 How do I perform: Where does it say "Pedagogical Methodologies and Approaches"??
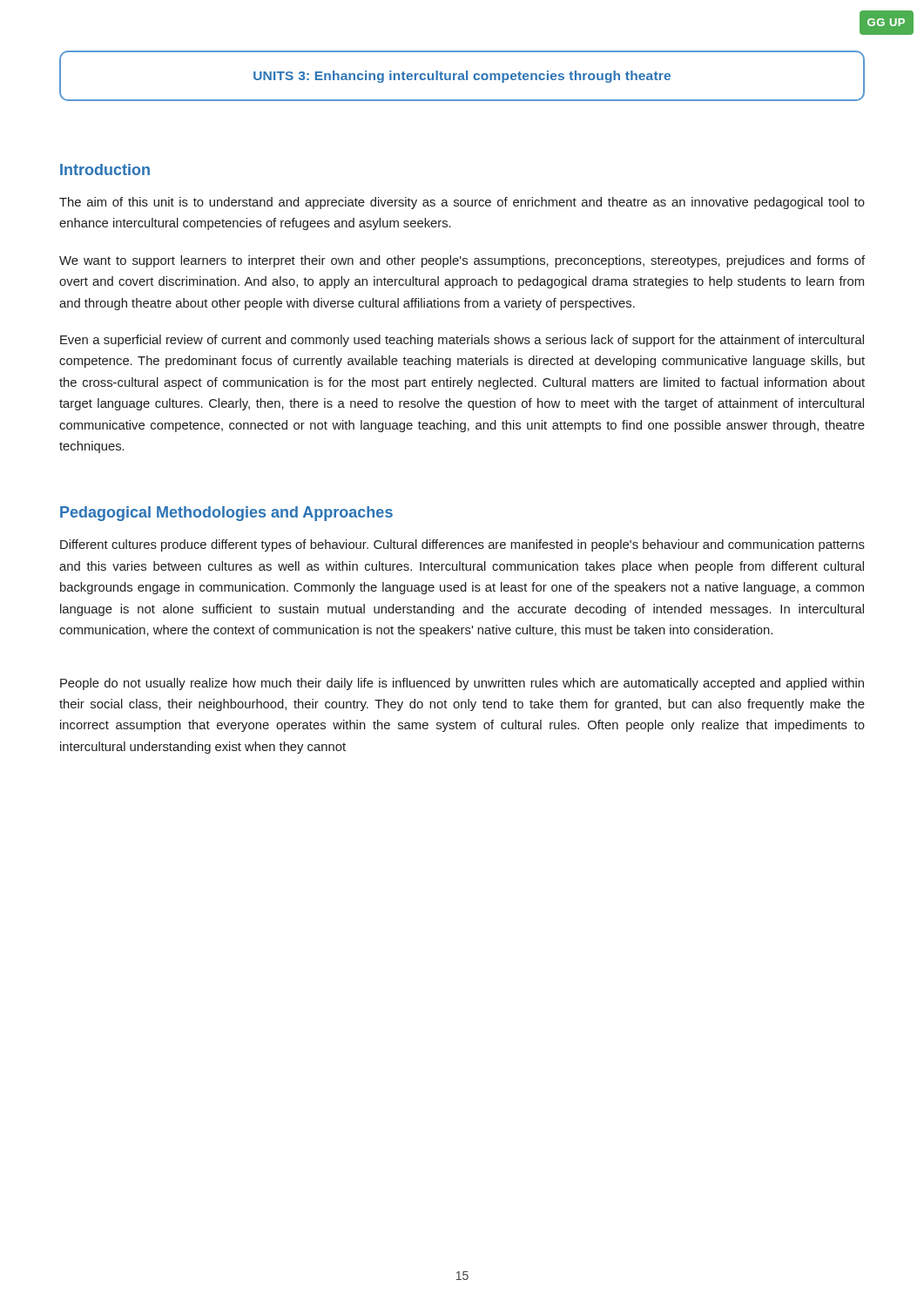pos(226,513)
